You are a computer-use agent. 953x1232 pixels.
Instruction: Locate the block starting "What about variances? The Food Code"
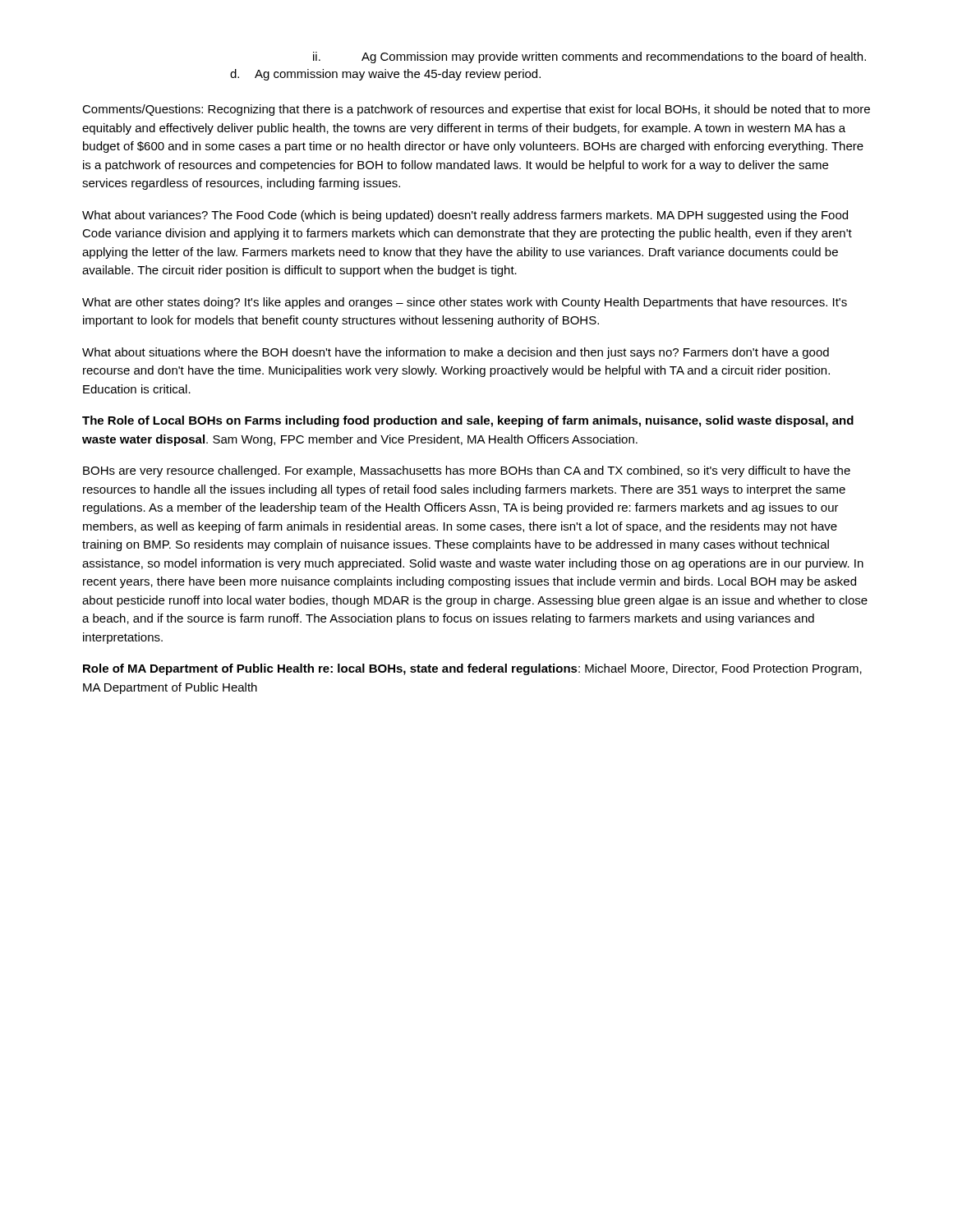point(467,242)
